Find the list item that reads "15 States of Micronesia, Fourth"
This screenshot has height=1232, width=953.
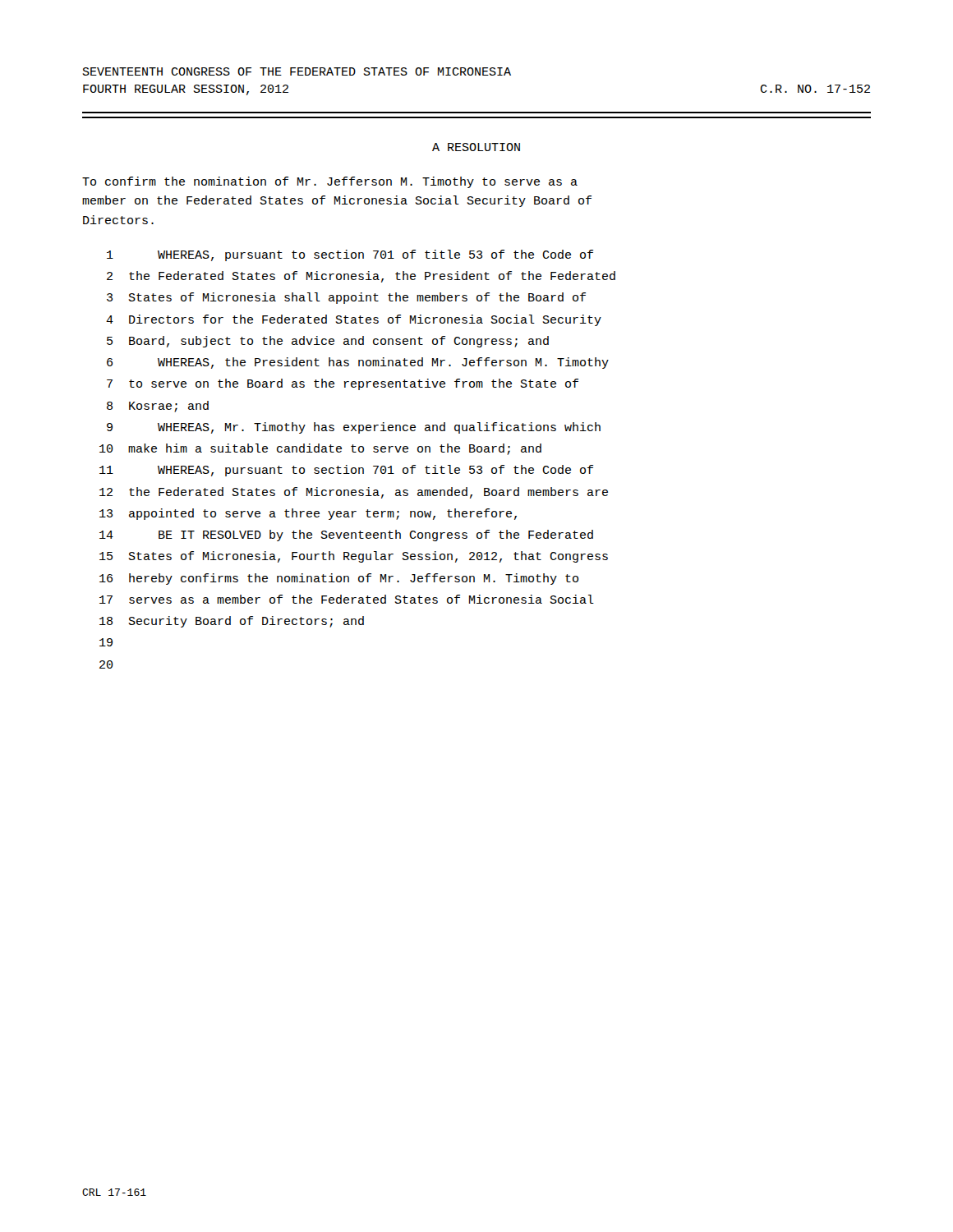476,558
